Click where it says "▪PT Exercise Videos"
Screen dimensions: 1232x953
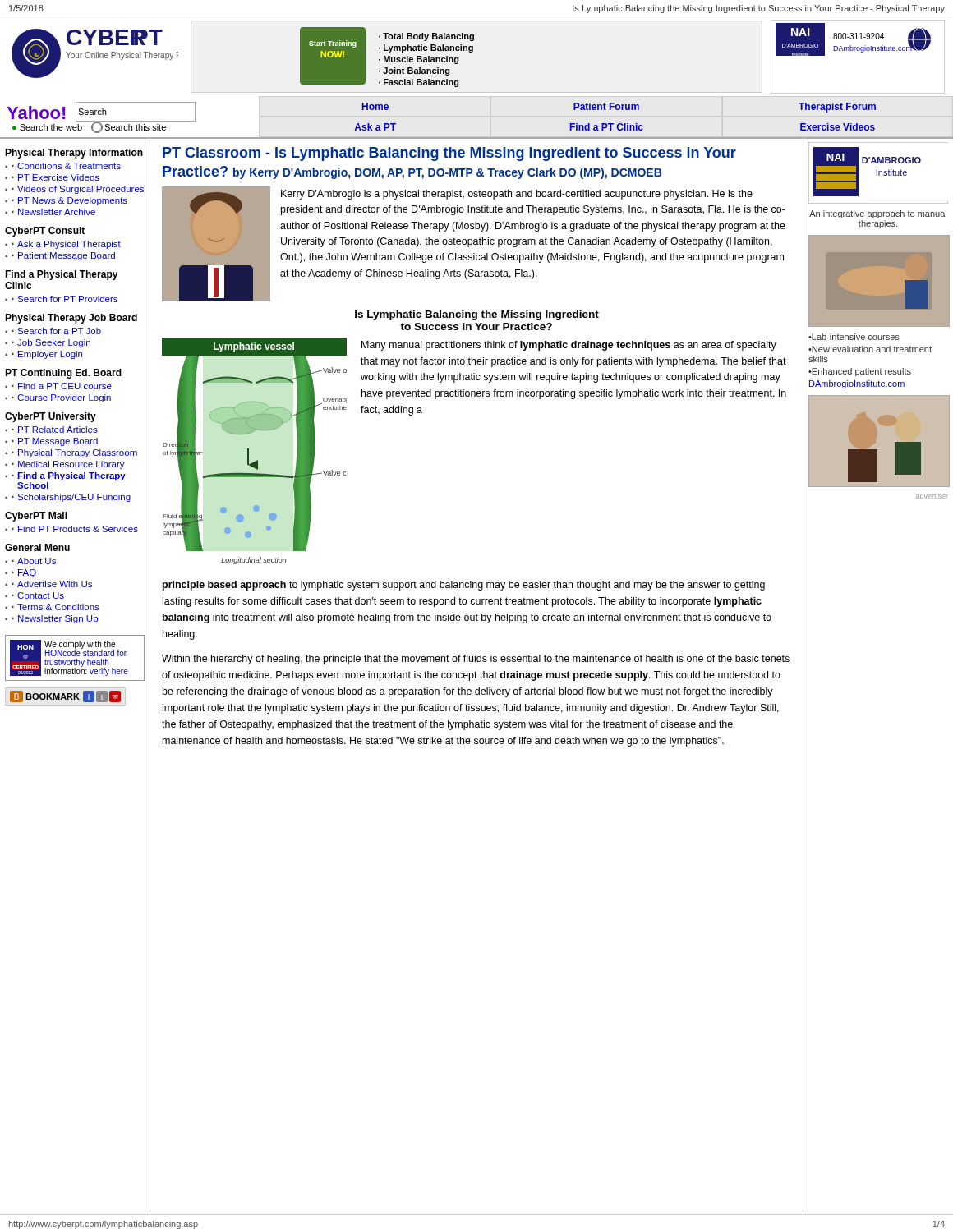point(55,177)
